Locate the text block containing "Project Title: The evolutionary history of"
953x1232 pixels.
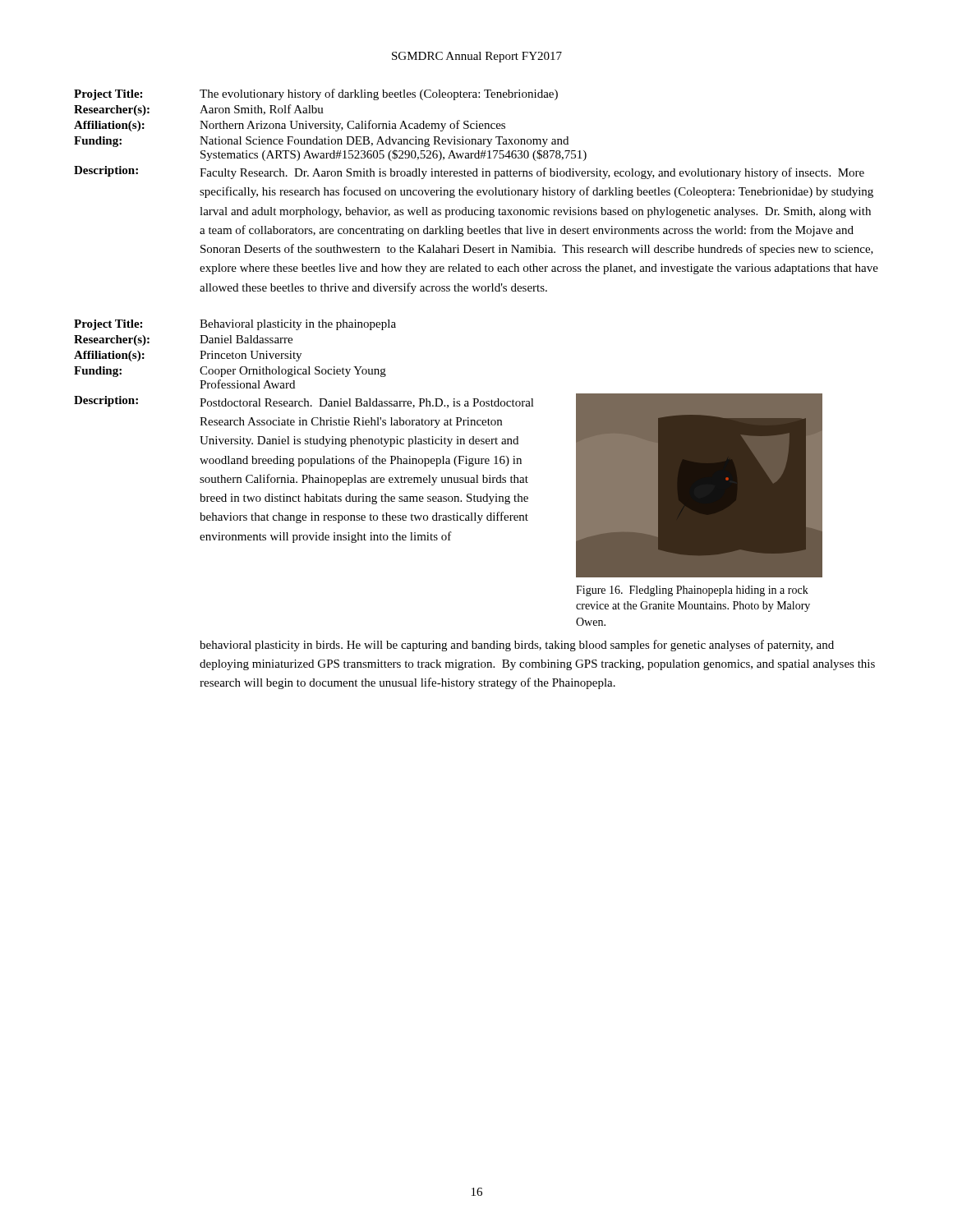[x=476, y=192]
